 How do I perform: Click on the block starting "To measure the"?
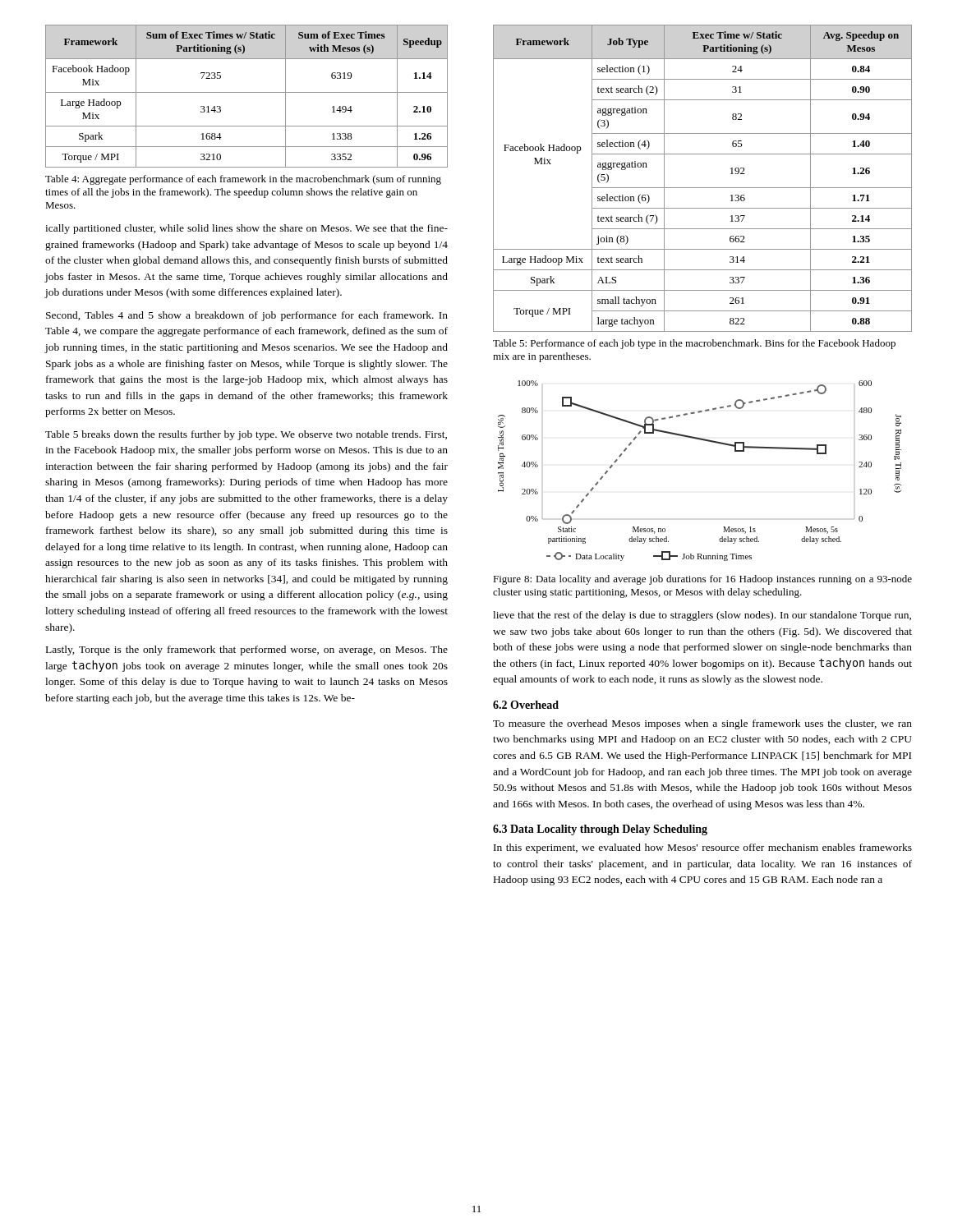(702, 763)
